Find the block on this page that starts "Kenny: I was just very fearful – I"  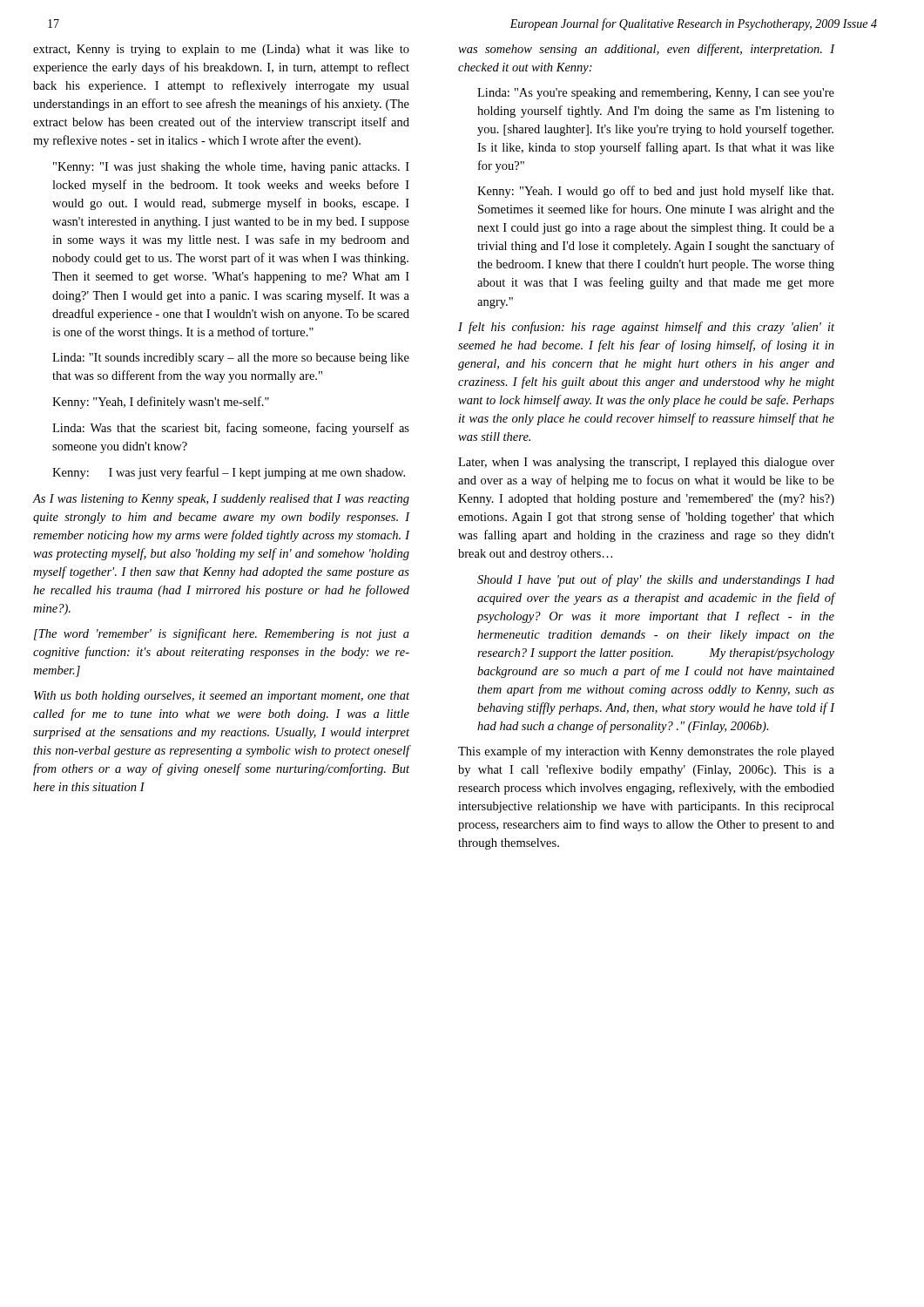pyautogui.click(x=231, y=472)
